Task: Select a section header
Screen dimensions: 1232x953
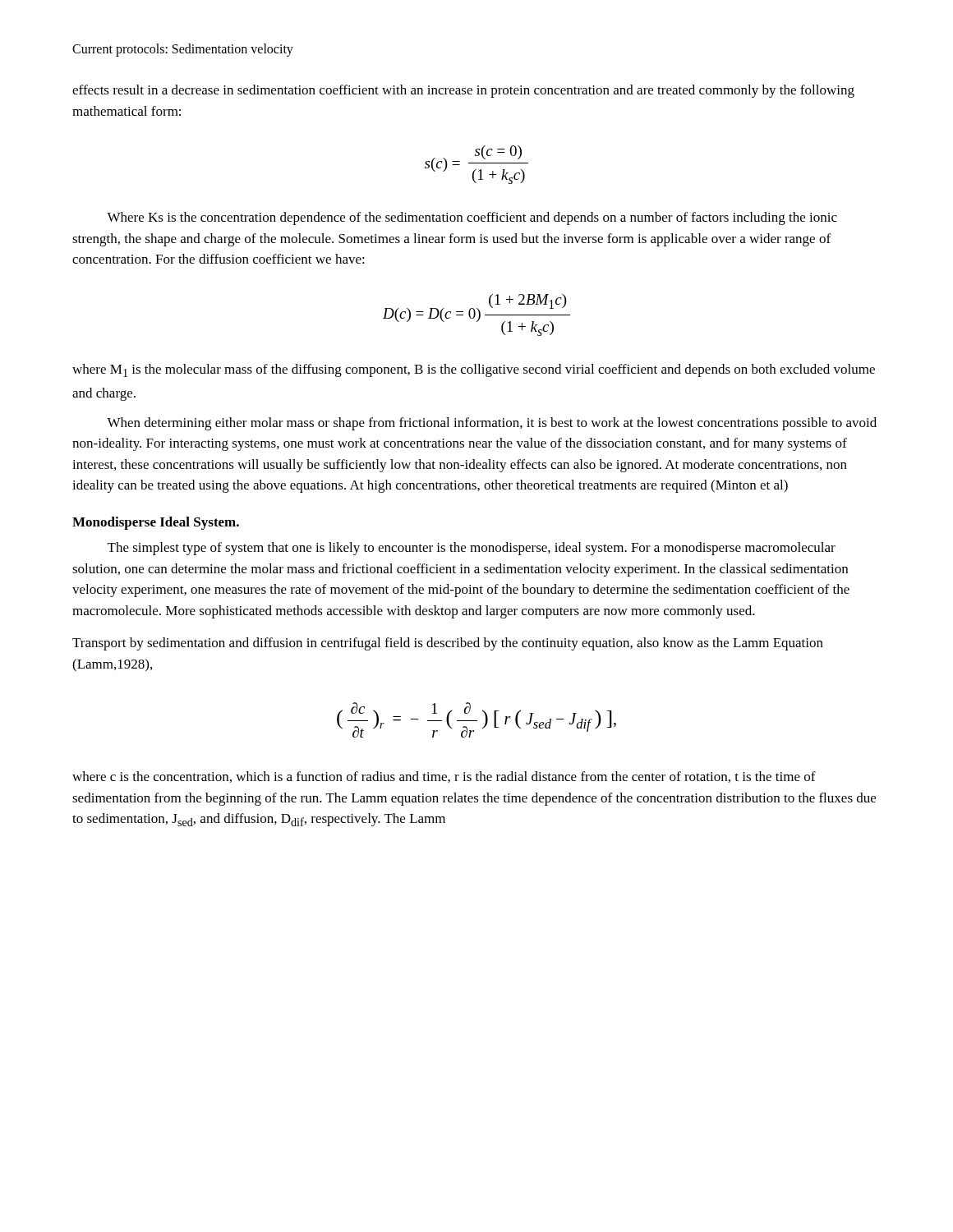Action: pos(156,522)
